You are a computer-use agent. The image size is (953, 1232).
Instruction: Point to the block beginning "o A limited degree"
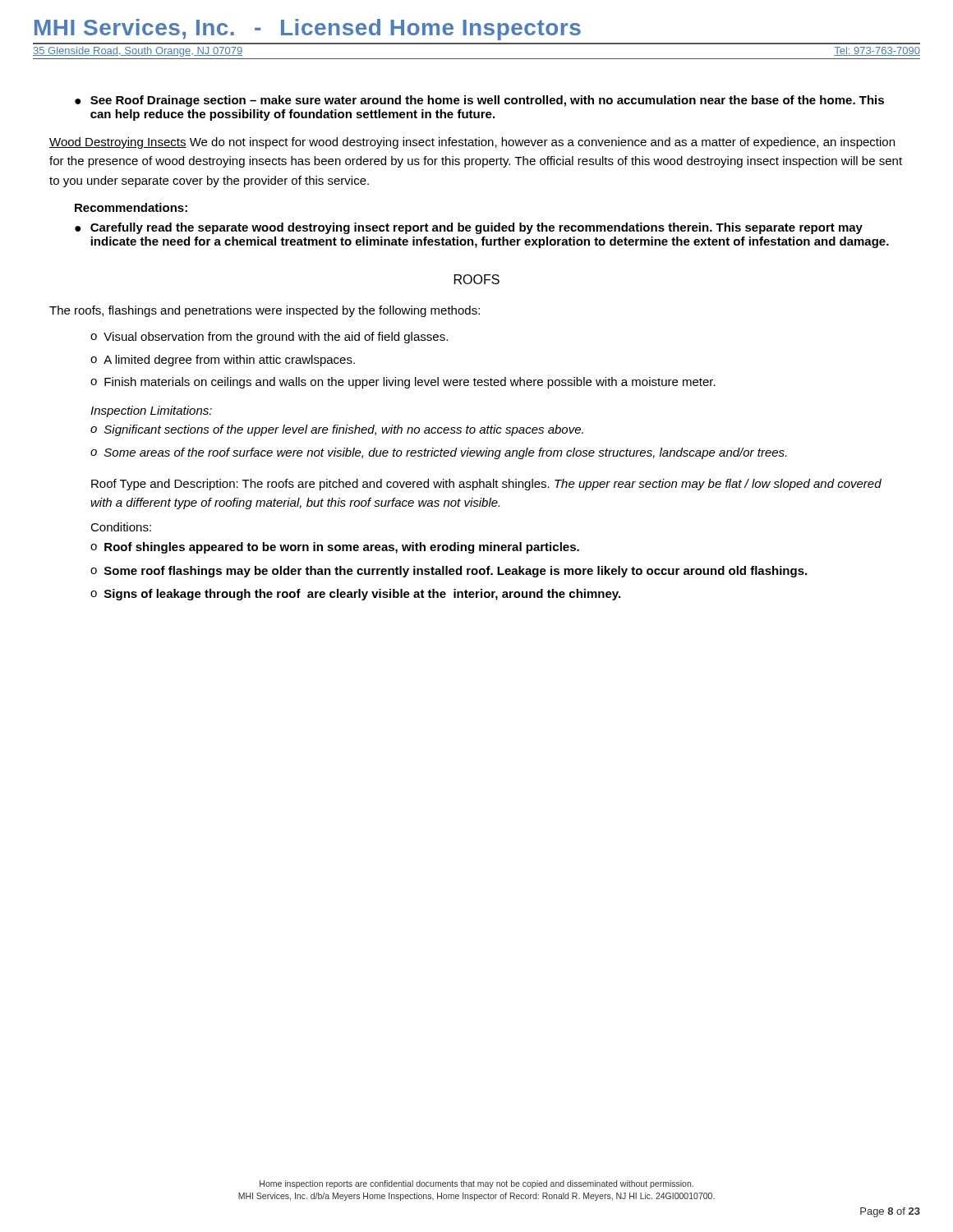coord(223,361)
